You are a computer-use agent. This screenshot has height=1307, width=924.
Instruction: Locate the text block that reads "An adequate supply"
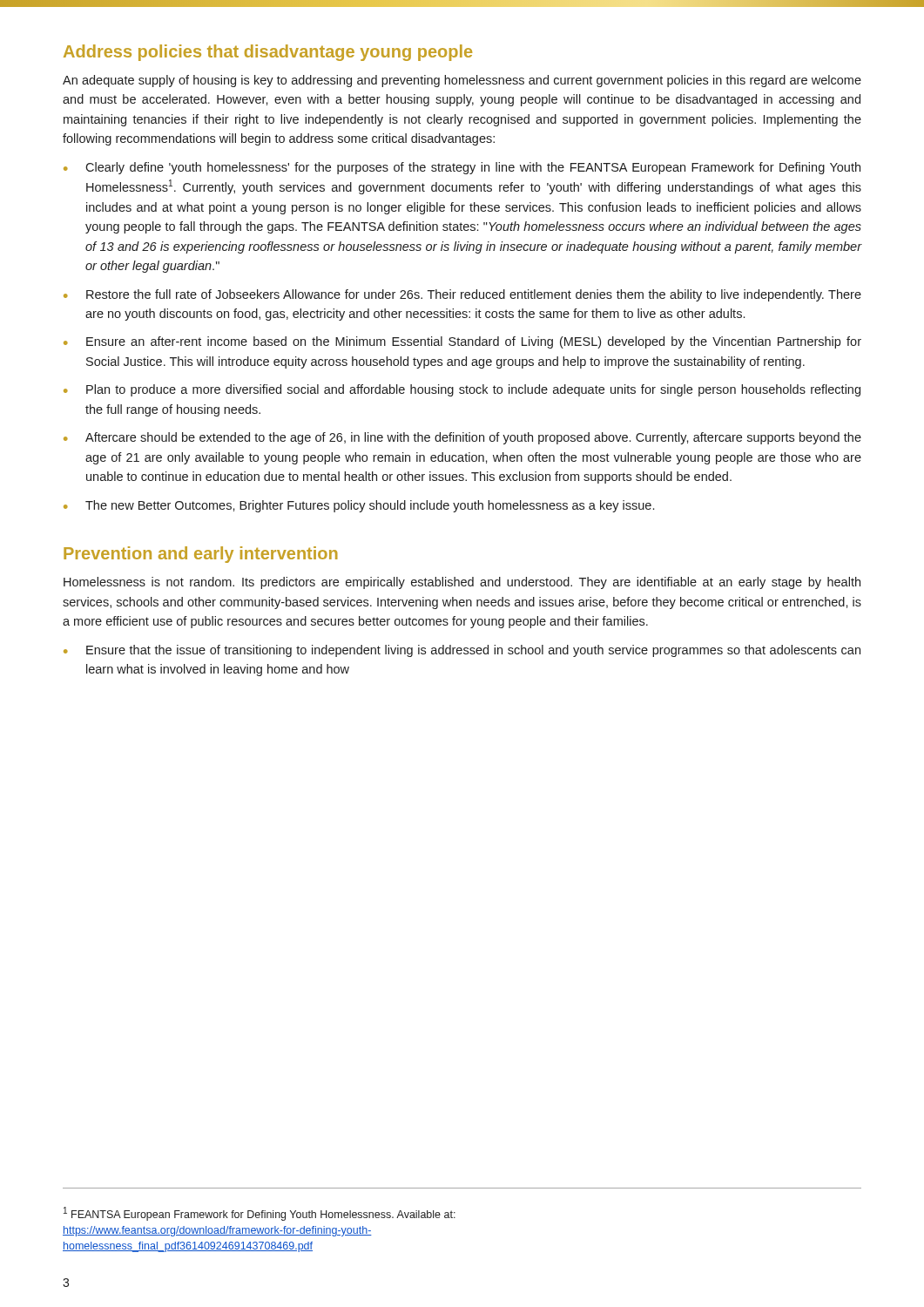pos(462,110)
